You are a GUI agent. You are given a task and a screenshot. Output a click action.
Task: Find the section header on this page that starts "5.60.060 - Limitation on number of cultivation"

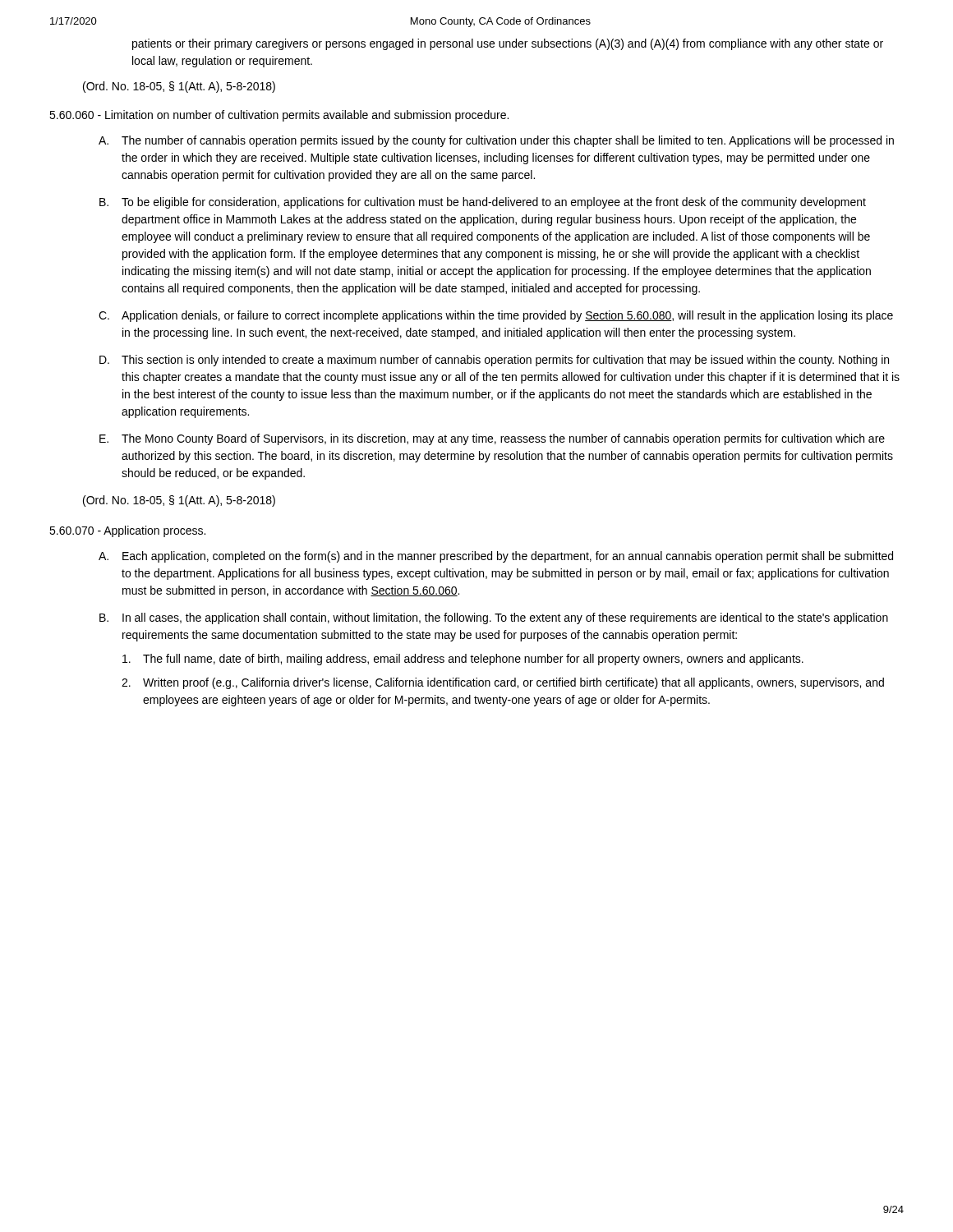tap(279, 115)
